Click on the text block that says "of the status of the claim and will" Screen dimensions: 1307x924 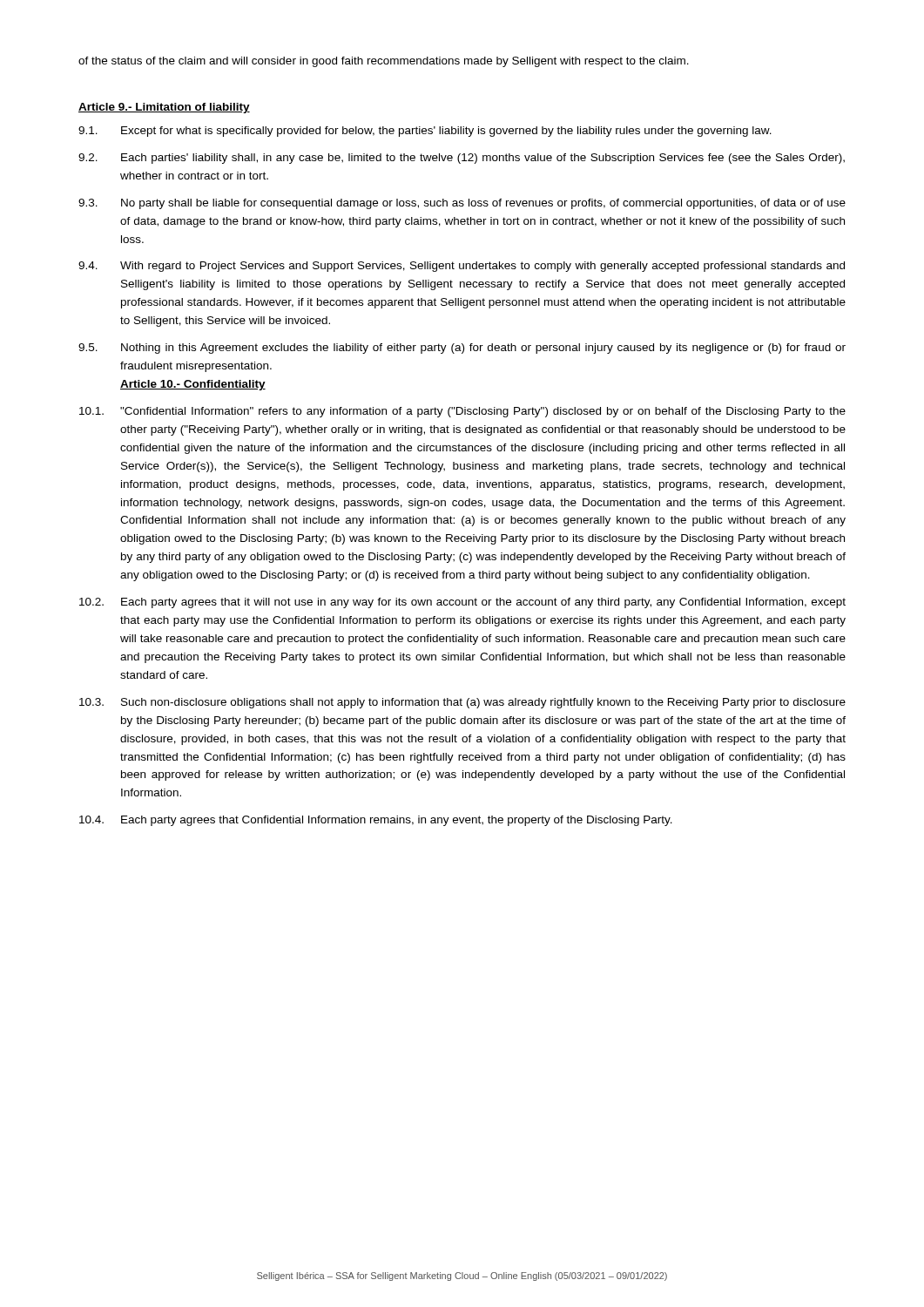pos(384,61)
